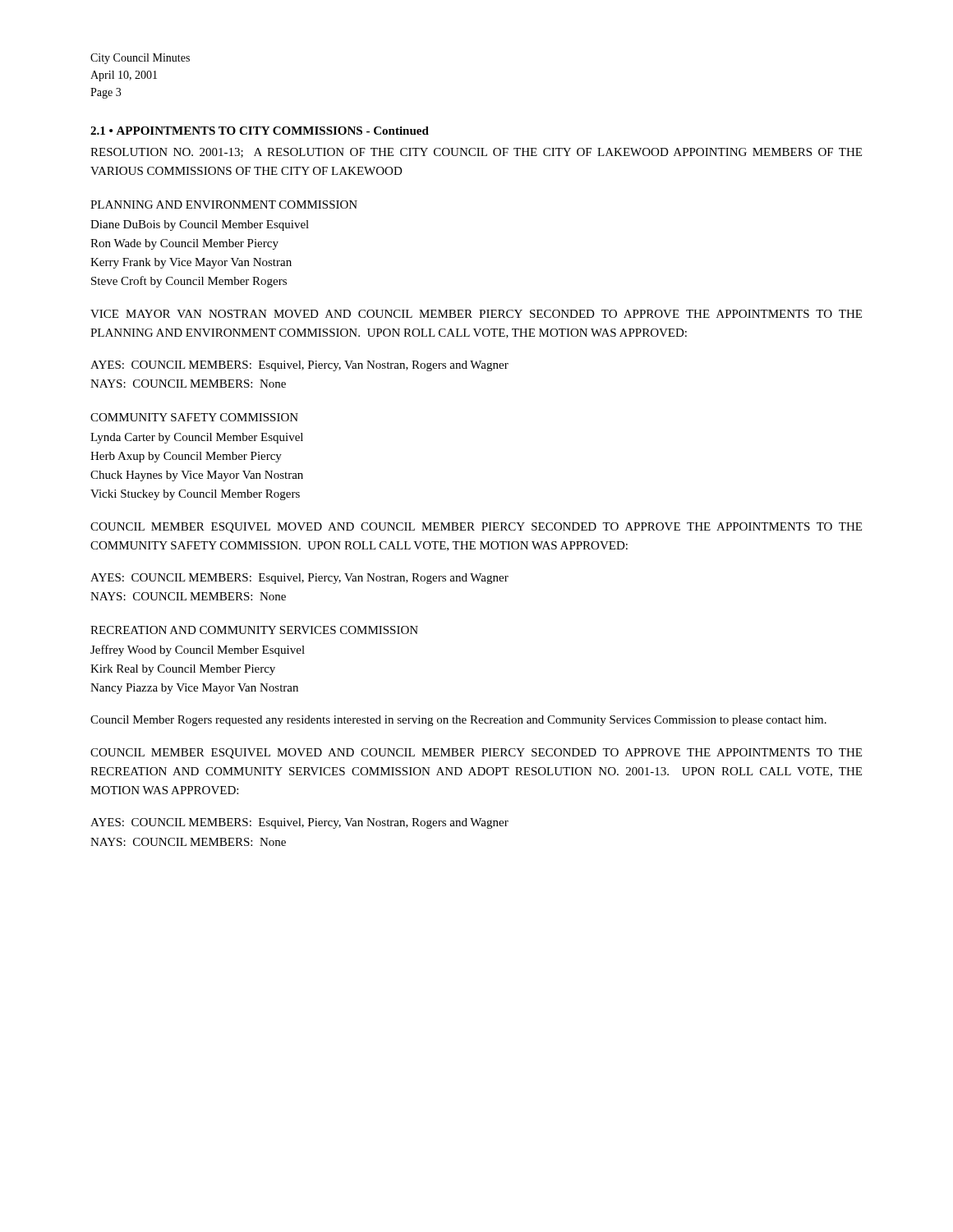953x1232 pixels.
Task: Where does it say "Ron Wade by Council Member Piercy"?
Action: (x=184, y=243)
